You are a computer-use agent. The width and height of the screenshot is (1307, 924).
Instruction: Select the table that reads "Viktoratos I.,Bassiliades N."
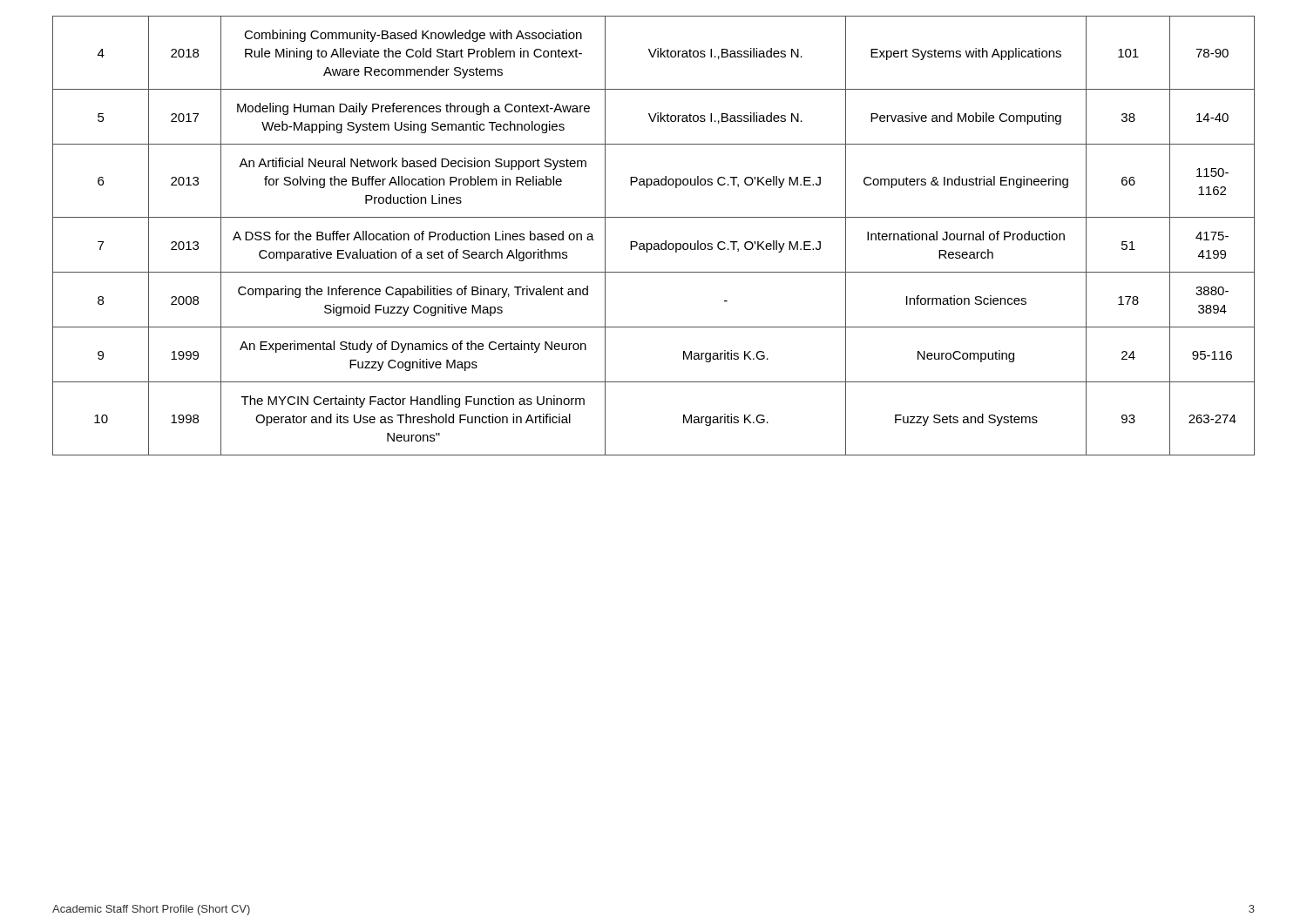click(x=654, y=236)
